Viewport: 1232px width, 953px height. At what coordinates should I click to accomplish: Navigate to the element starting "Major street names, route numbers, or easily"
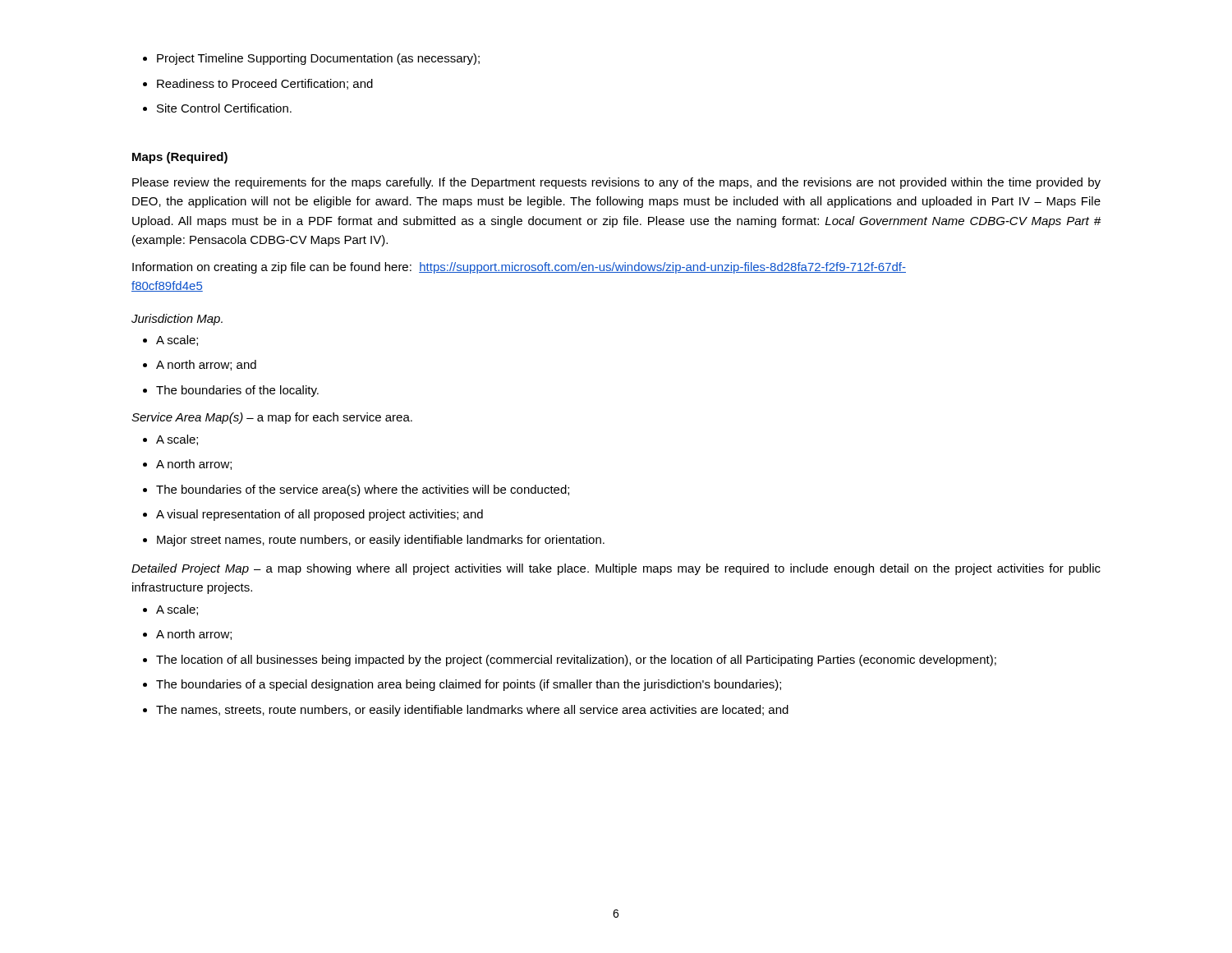pyautogui.click(x=374, y=541)
